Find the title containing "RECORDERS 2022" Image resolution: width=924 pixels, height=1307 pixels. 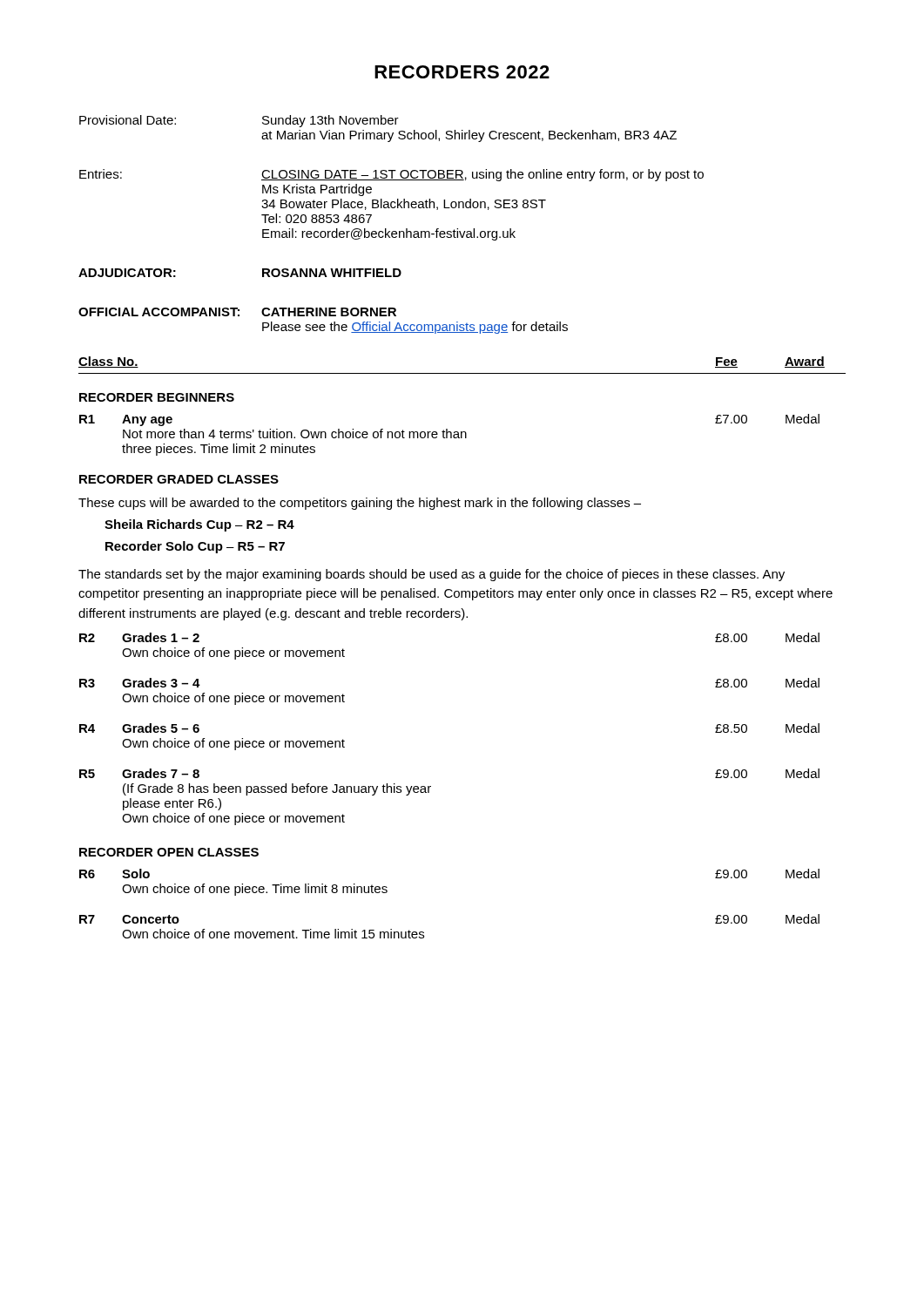point(462,72)
